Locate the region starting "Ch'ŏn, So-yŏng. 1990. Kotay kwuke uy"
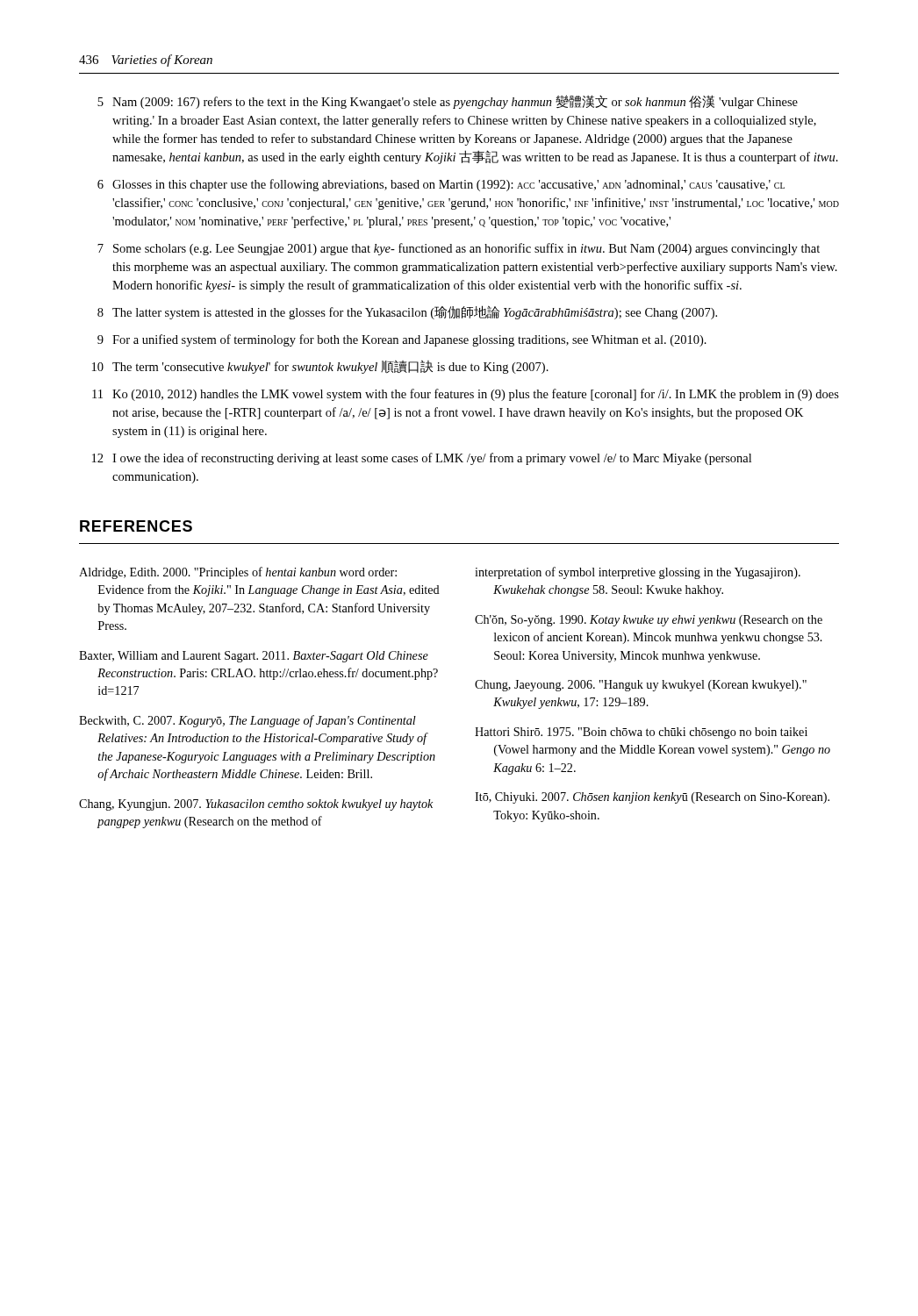918x1316 pixels. click(x=657, y=637)
